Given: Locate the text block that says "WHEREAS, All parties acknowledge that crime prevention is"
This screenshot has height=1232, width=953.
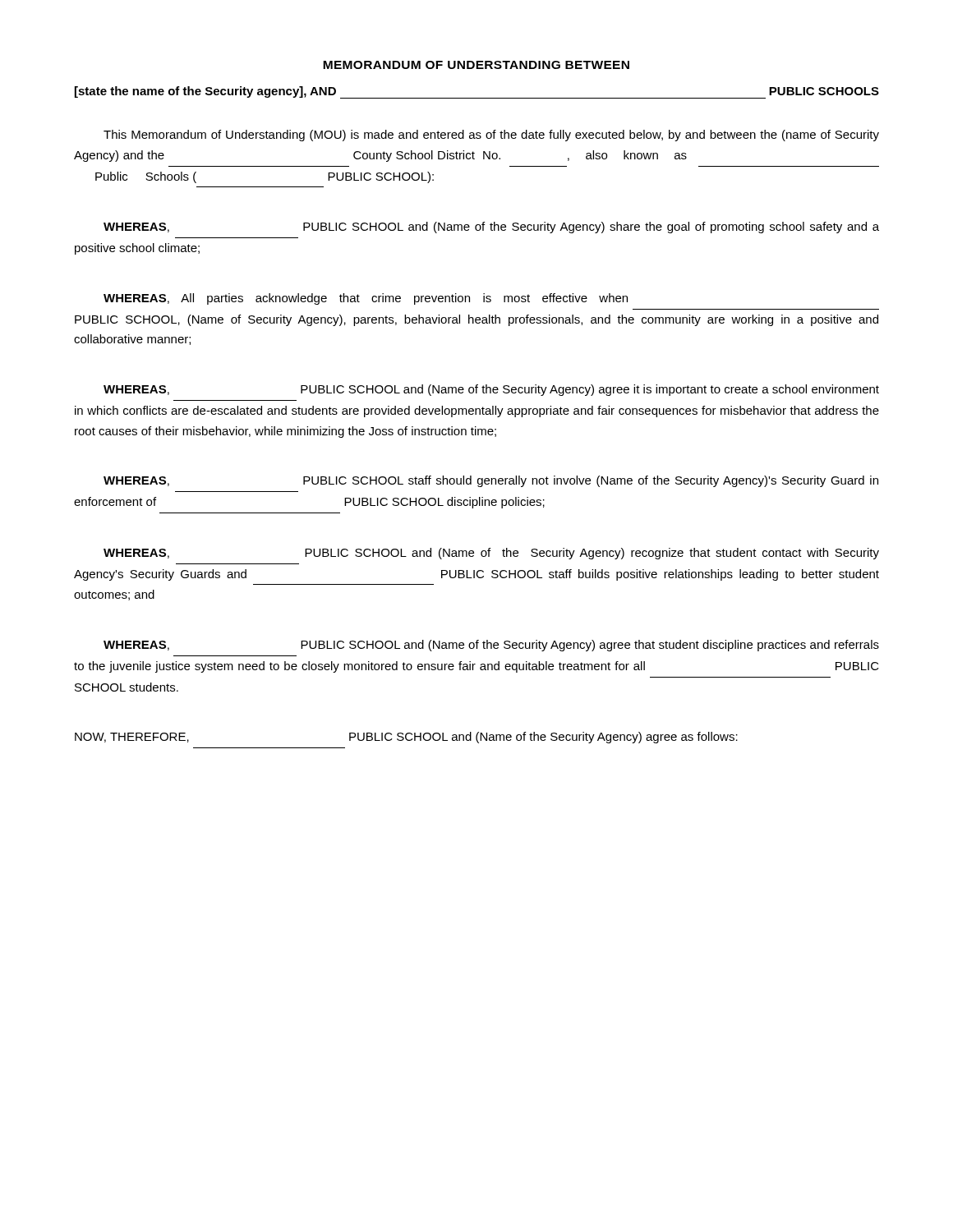Looking at the screenshot, I should pos(476,319).
